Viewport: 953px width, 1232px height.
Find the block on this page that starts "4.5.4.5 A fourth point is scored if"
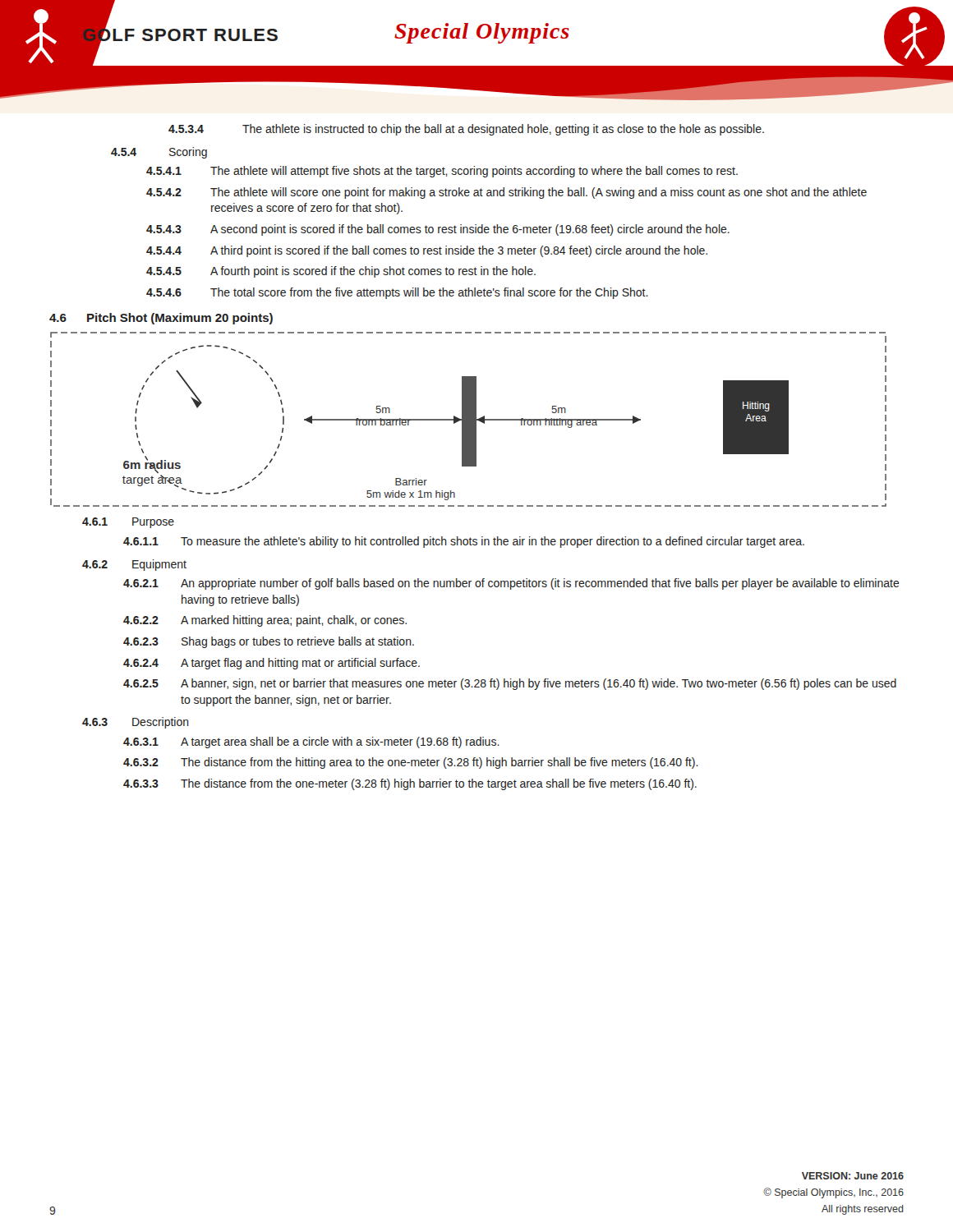(x=341, y=272)
